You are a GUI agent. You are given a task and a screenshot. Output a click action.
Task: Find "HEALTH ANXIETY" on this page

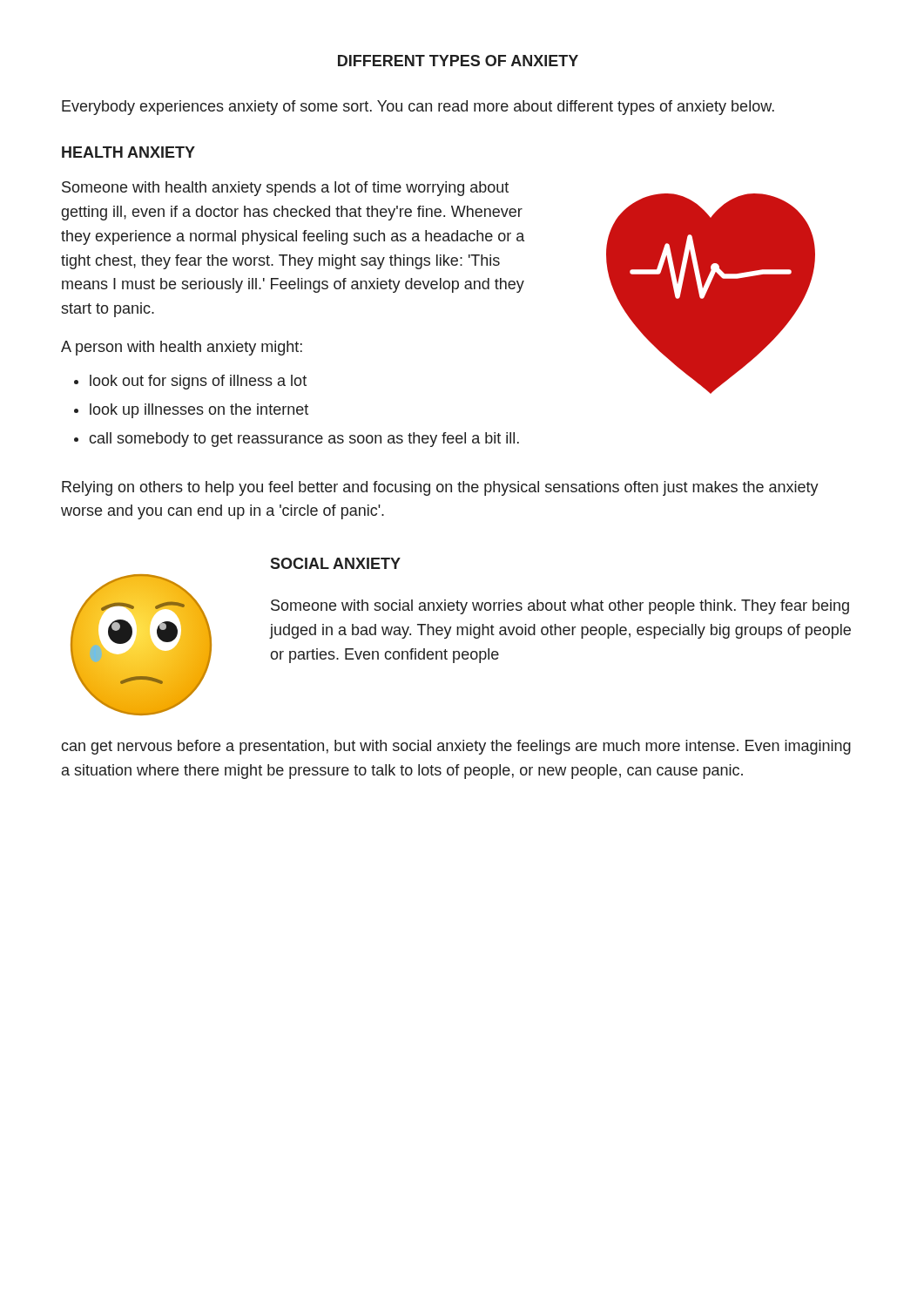point(128,152)
